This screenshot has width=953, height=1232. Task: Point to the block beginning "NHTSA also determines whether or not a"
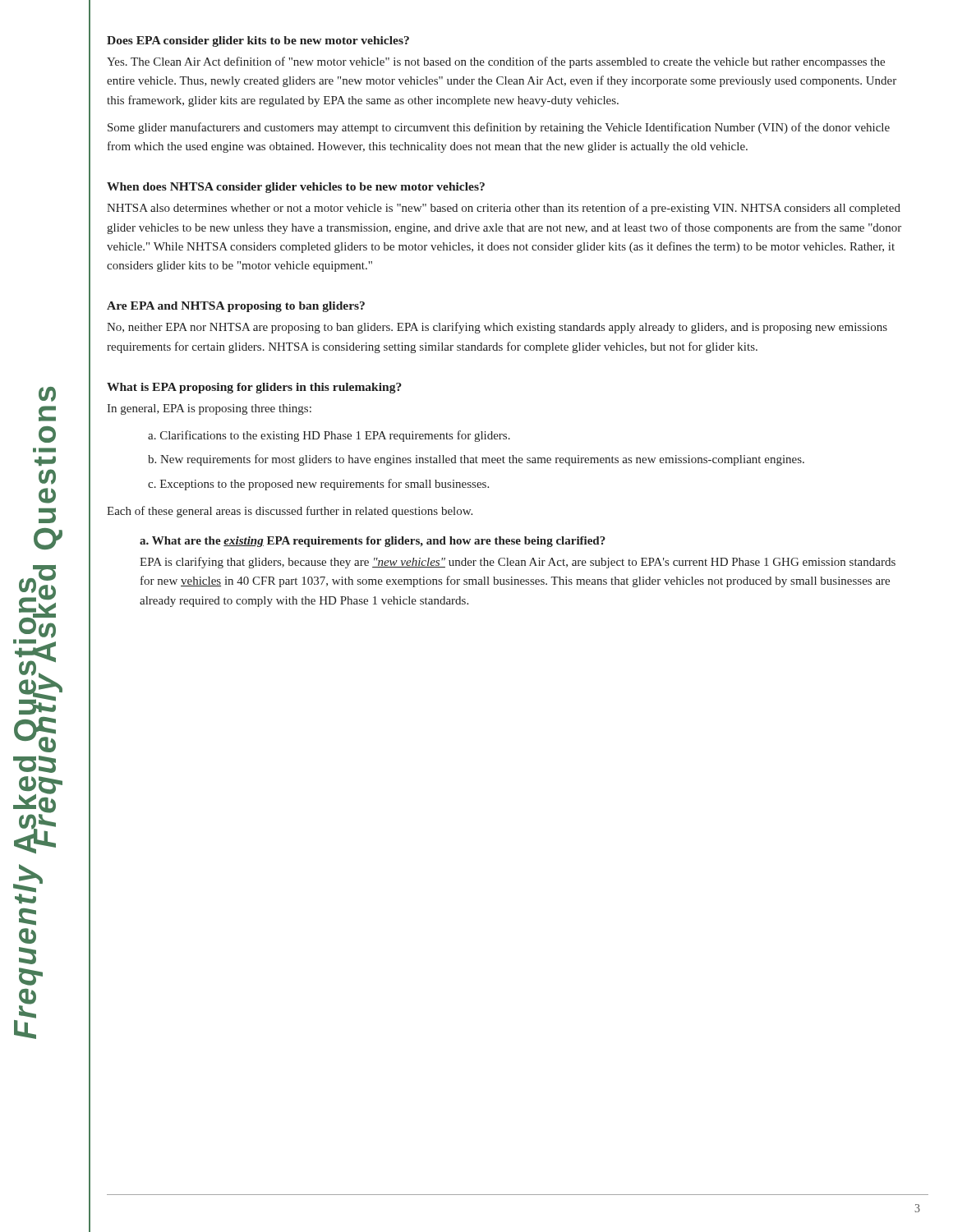coord(504,237)
